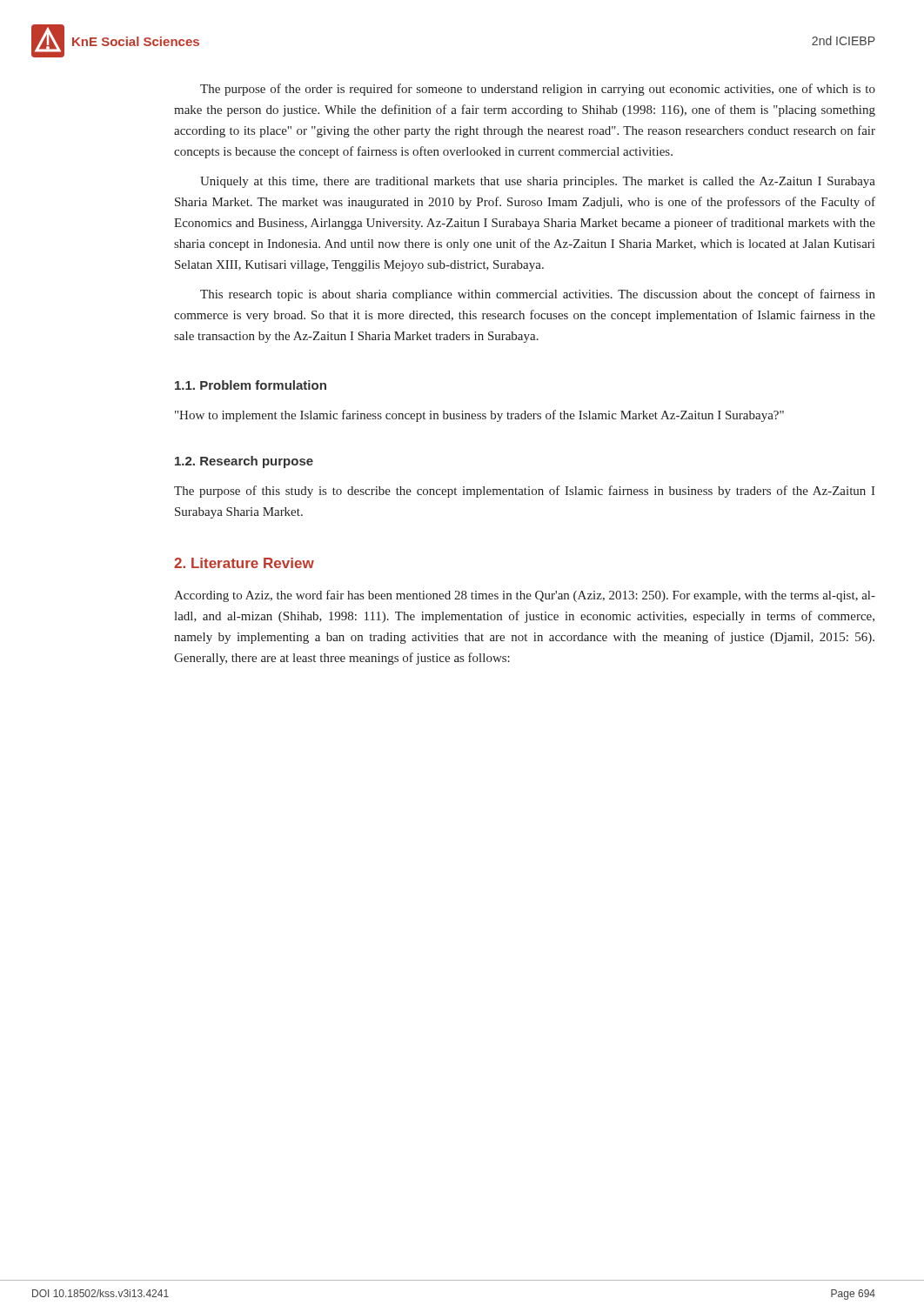Locate the text block that reads "The purpose of this study is to describe"
Viewport: 924px width, 1305px height.
coord(525,501)
